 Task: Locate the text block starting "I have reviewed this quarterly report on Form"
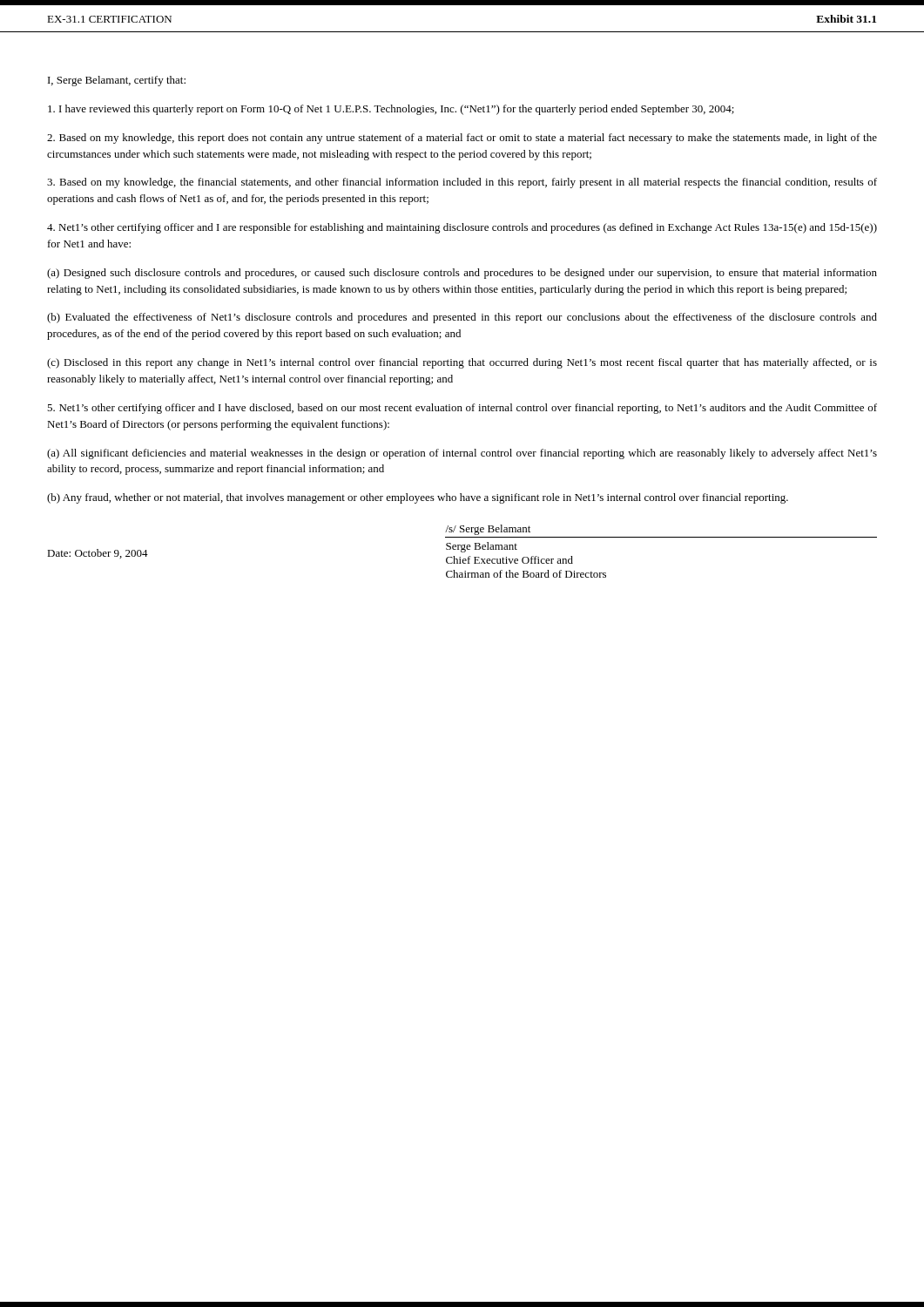(462, 109)
